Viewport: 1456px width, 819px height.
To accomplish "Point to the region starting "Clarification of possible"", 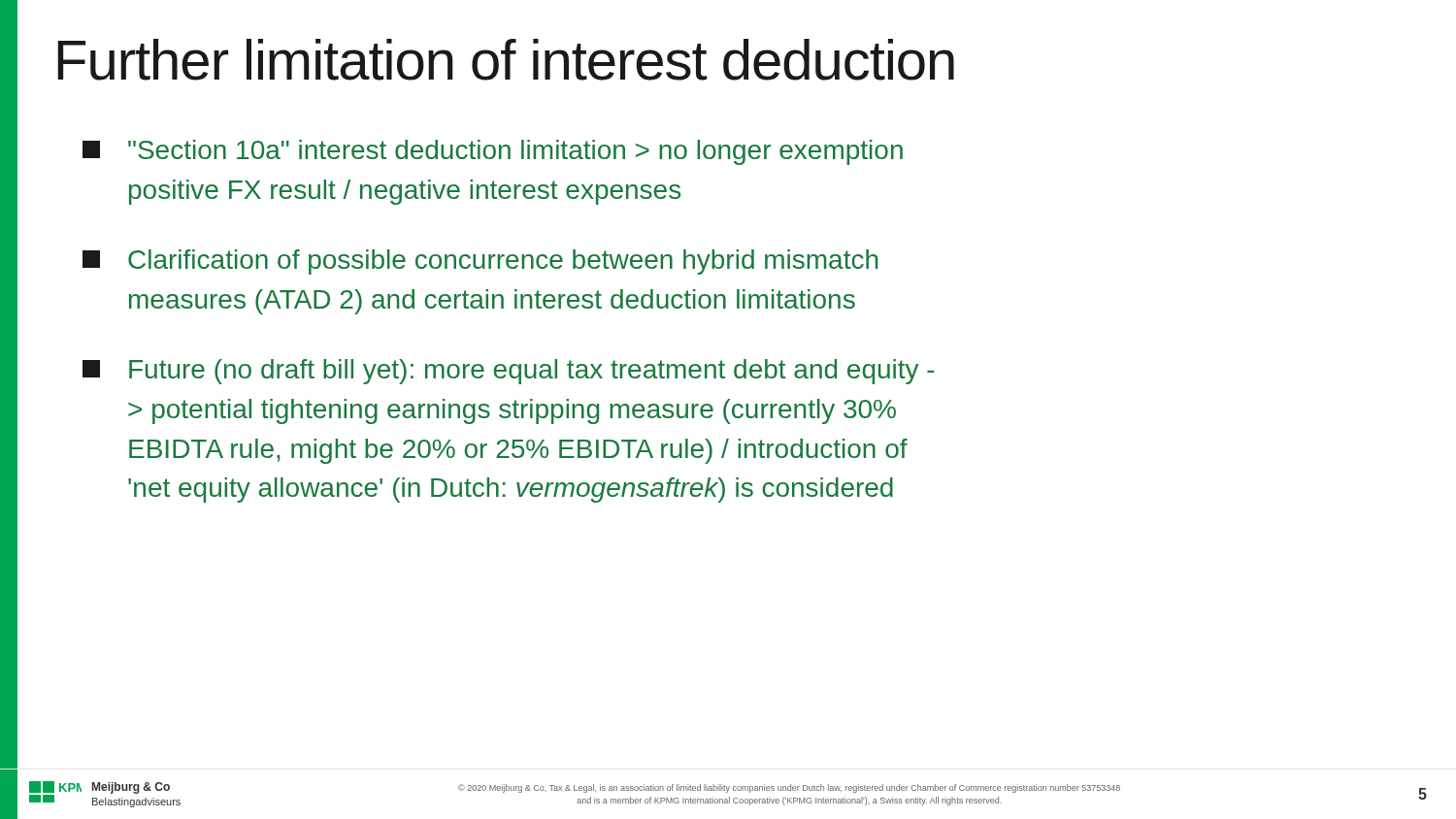I will click(481, 280).
